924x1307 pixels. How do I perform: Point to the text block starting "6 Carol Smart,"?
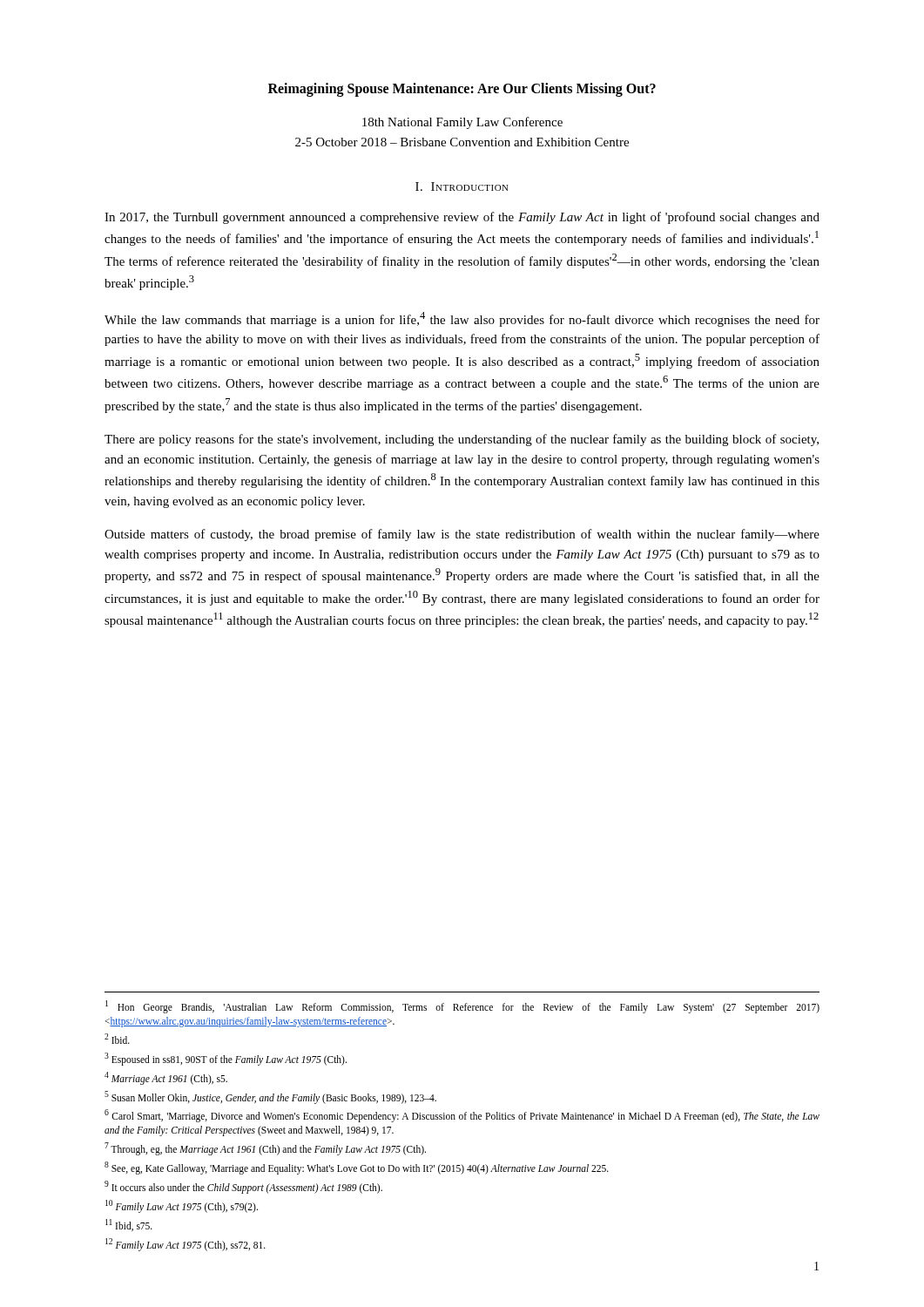[462, 1122]
